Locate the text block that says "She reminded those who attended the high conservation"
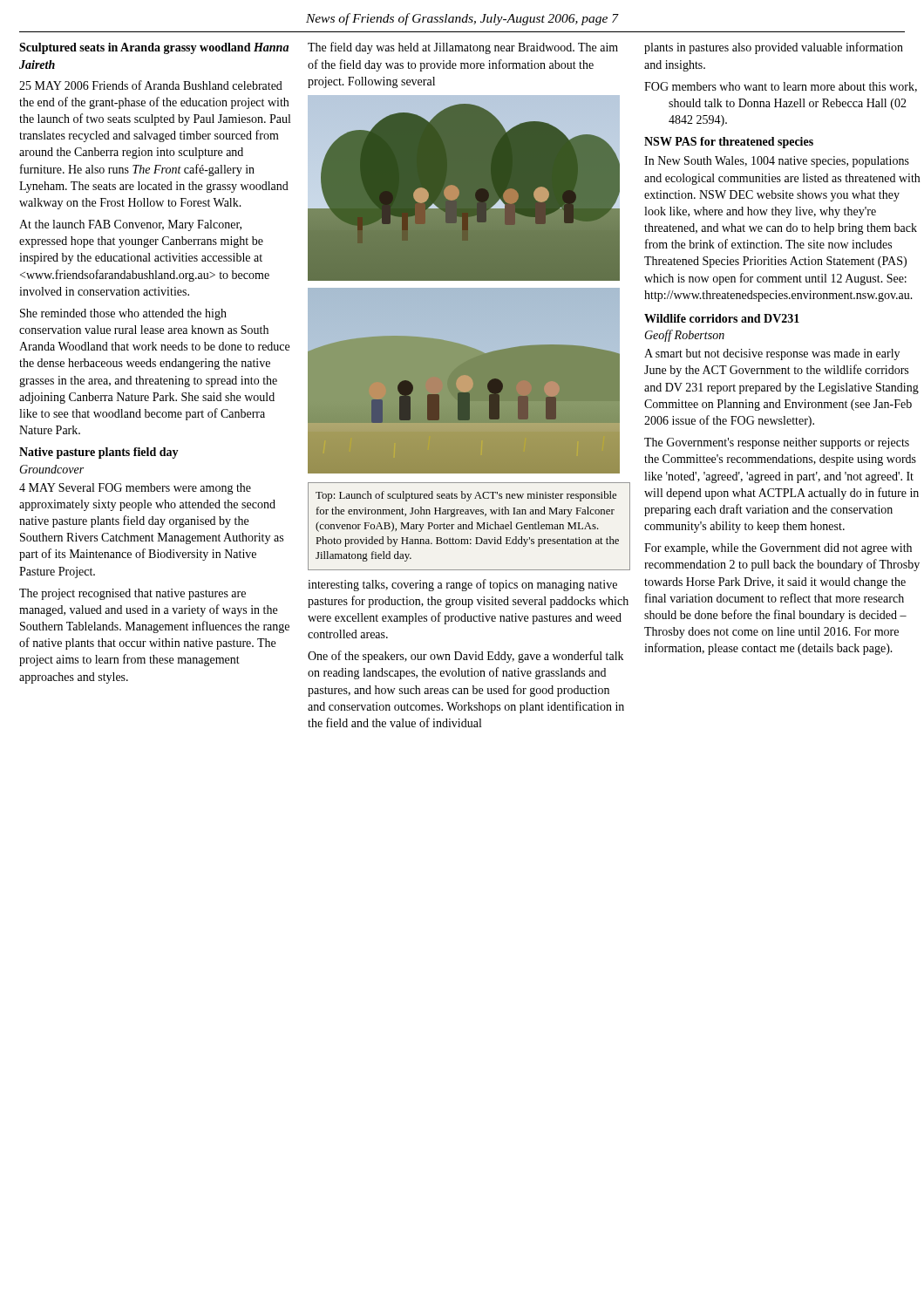The height and width of the screenshot is (1308, 924). click(155, 372)
